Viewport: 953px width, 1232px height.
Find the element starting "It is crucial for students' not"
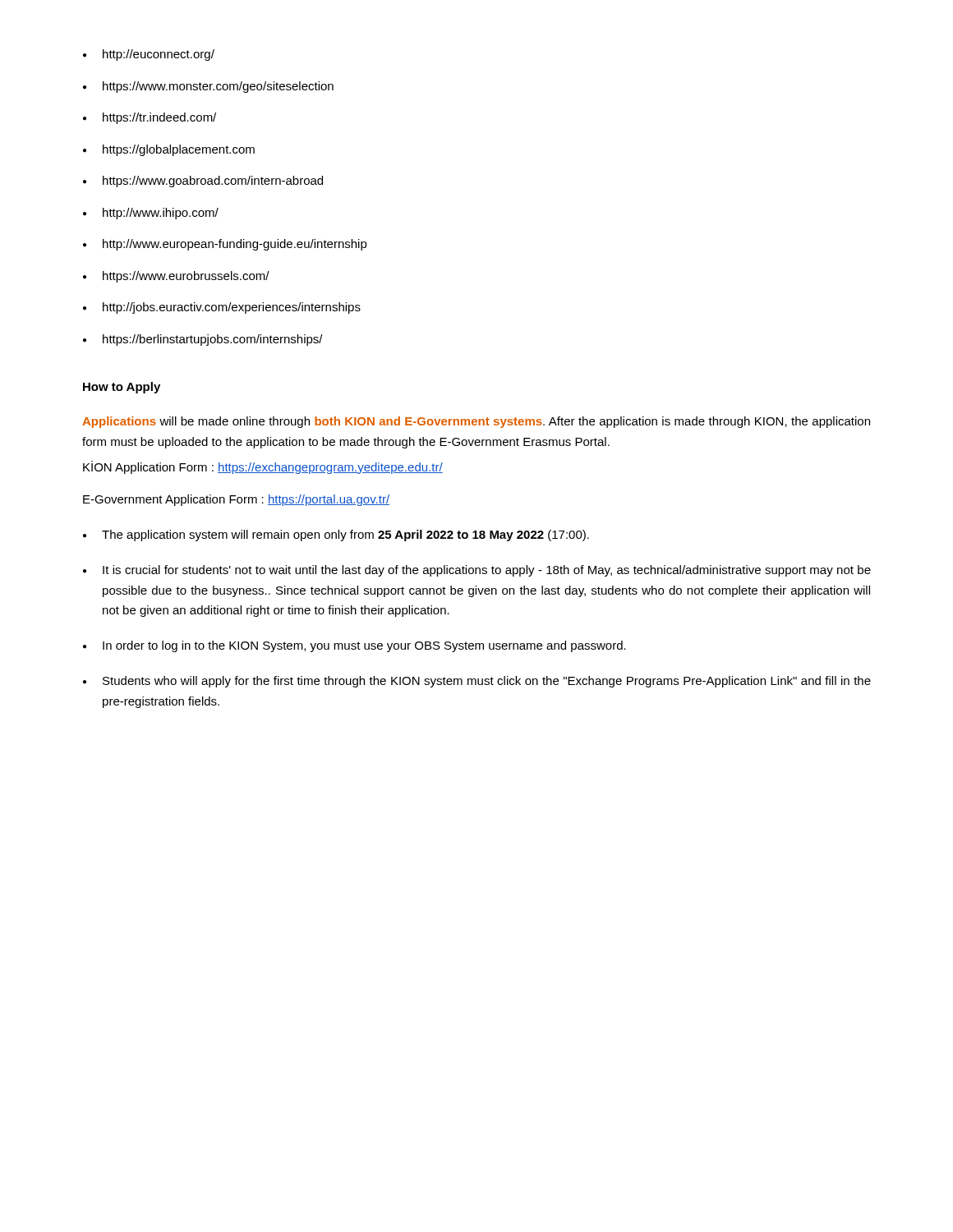476,590
